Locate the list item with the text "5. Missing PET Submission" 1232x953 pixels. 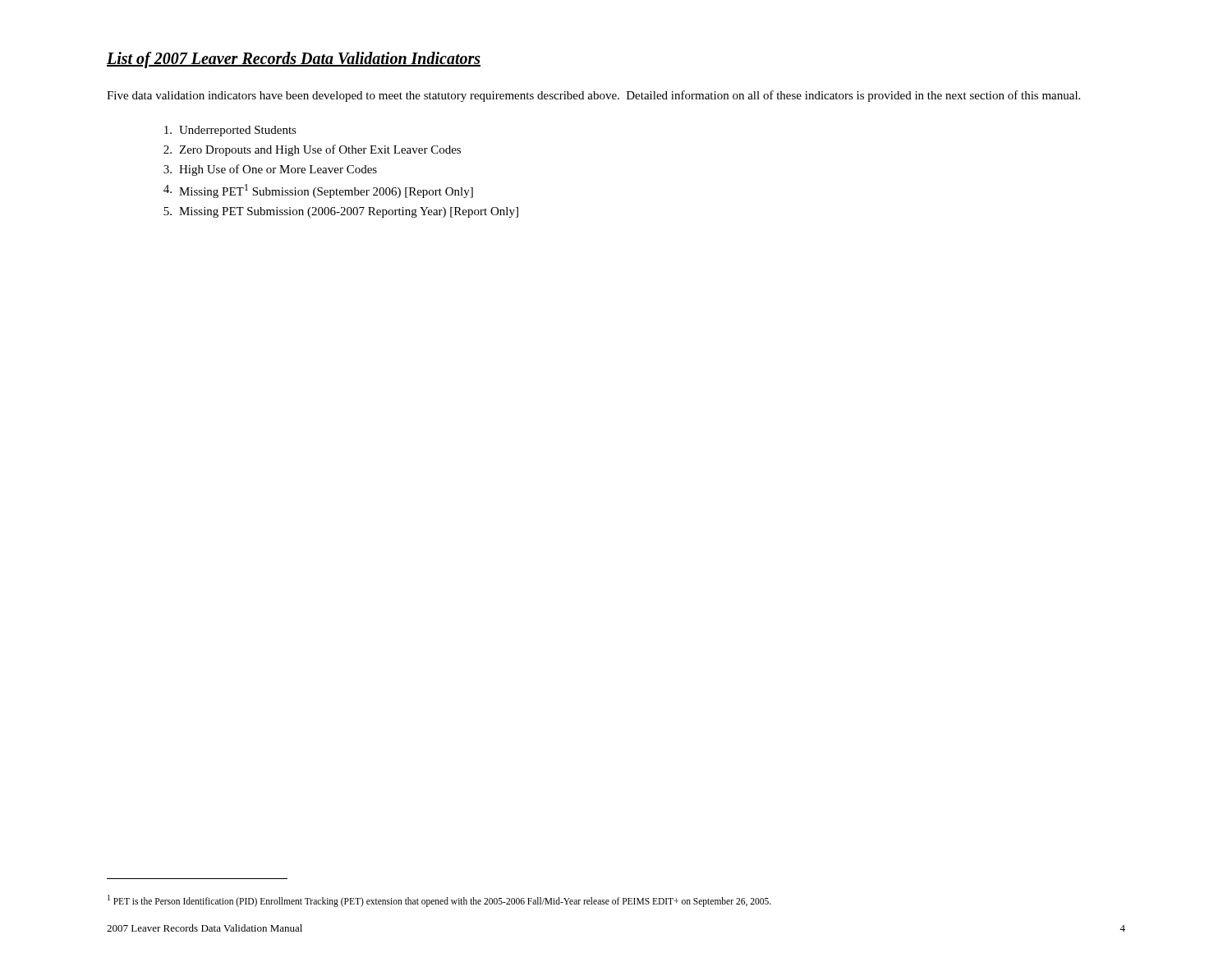tap(338, 211)
